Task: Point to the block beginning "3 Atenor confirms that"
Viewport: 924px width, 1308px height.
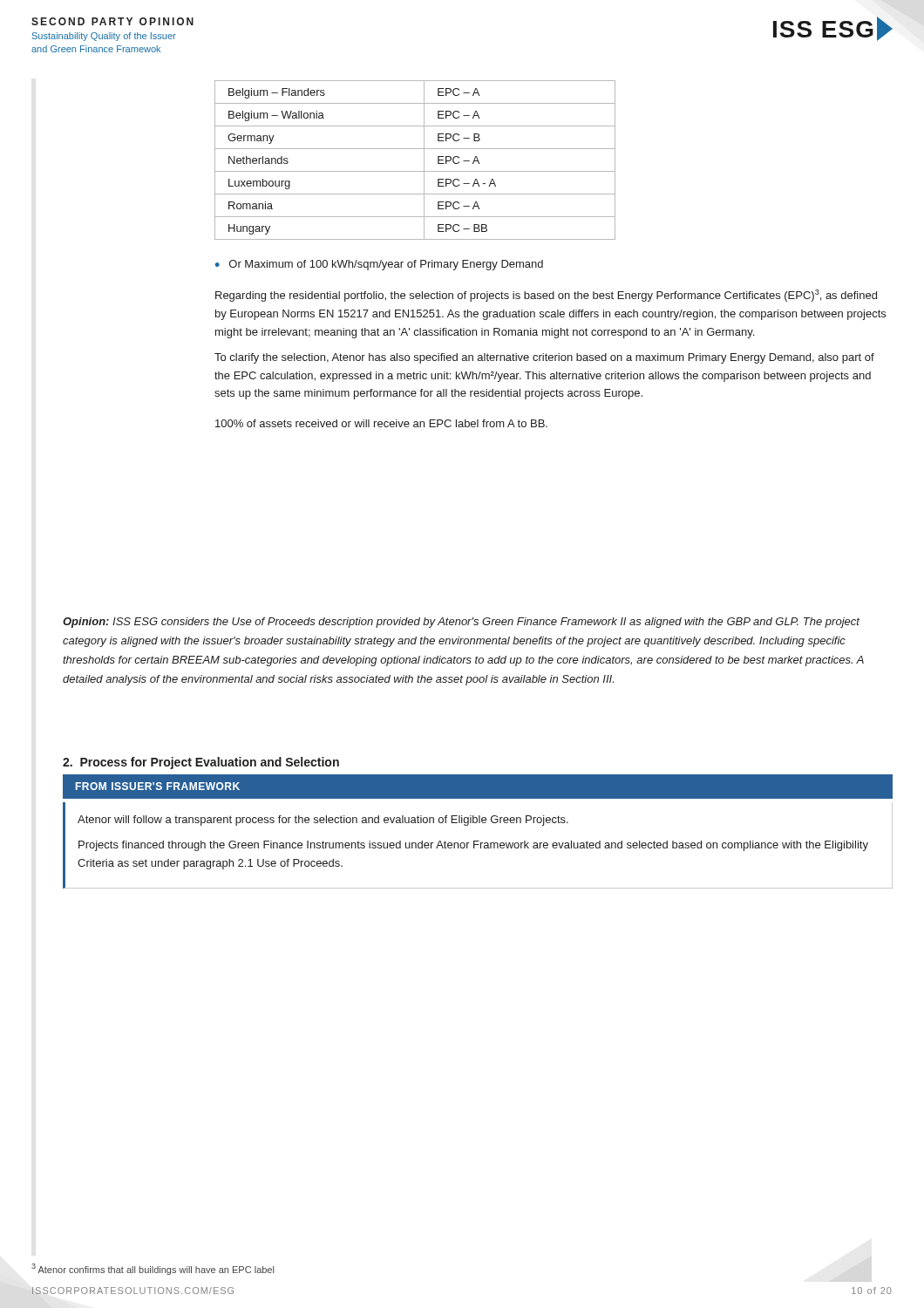Action: coord(153,1268)
